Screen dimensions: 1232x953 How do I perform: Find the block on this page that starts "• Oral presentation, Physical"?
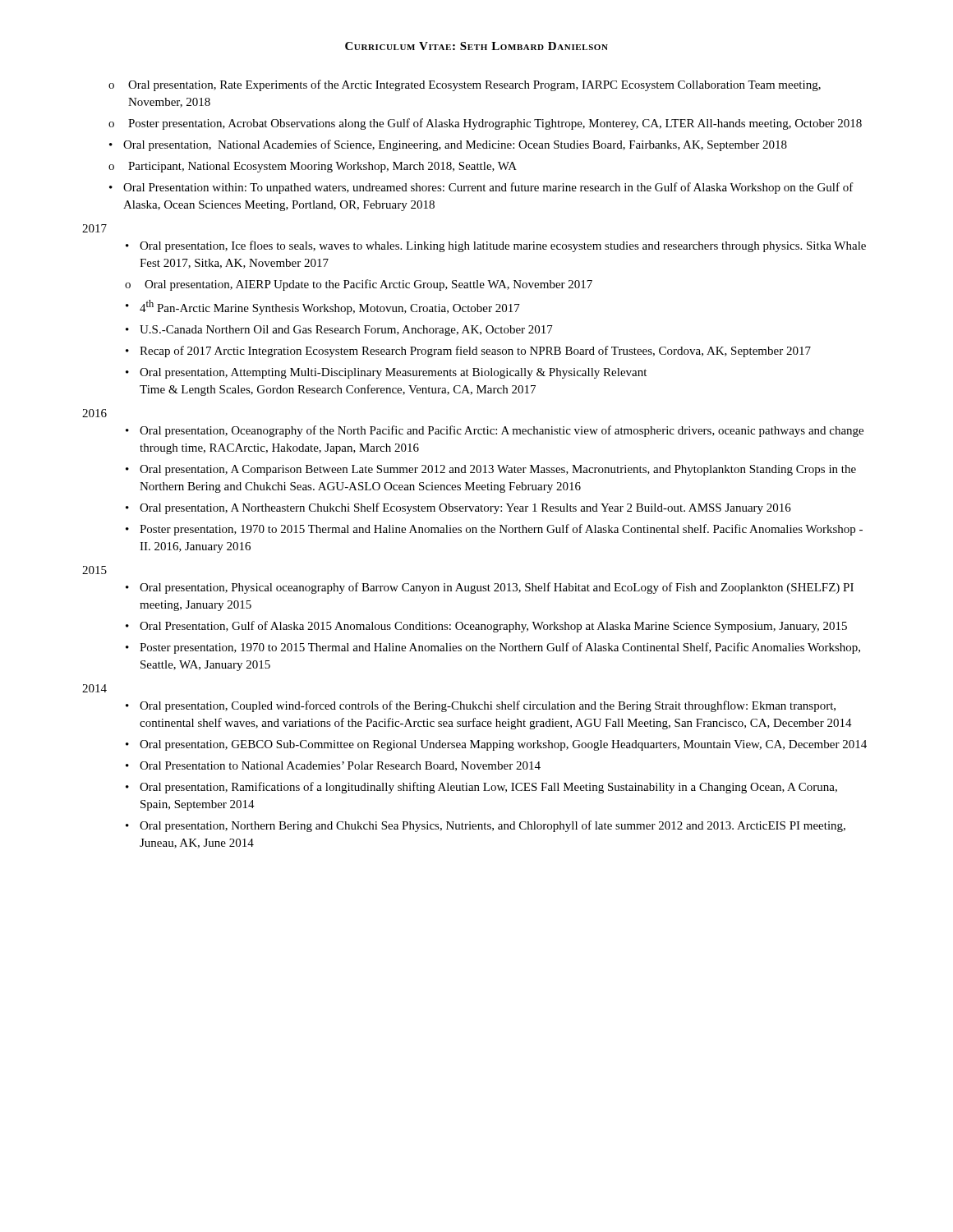tap(498, 596)
